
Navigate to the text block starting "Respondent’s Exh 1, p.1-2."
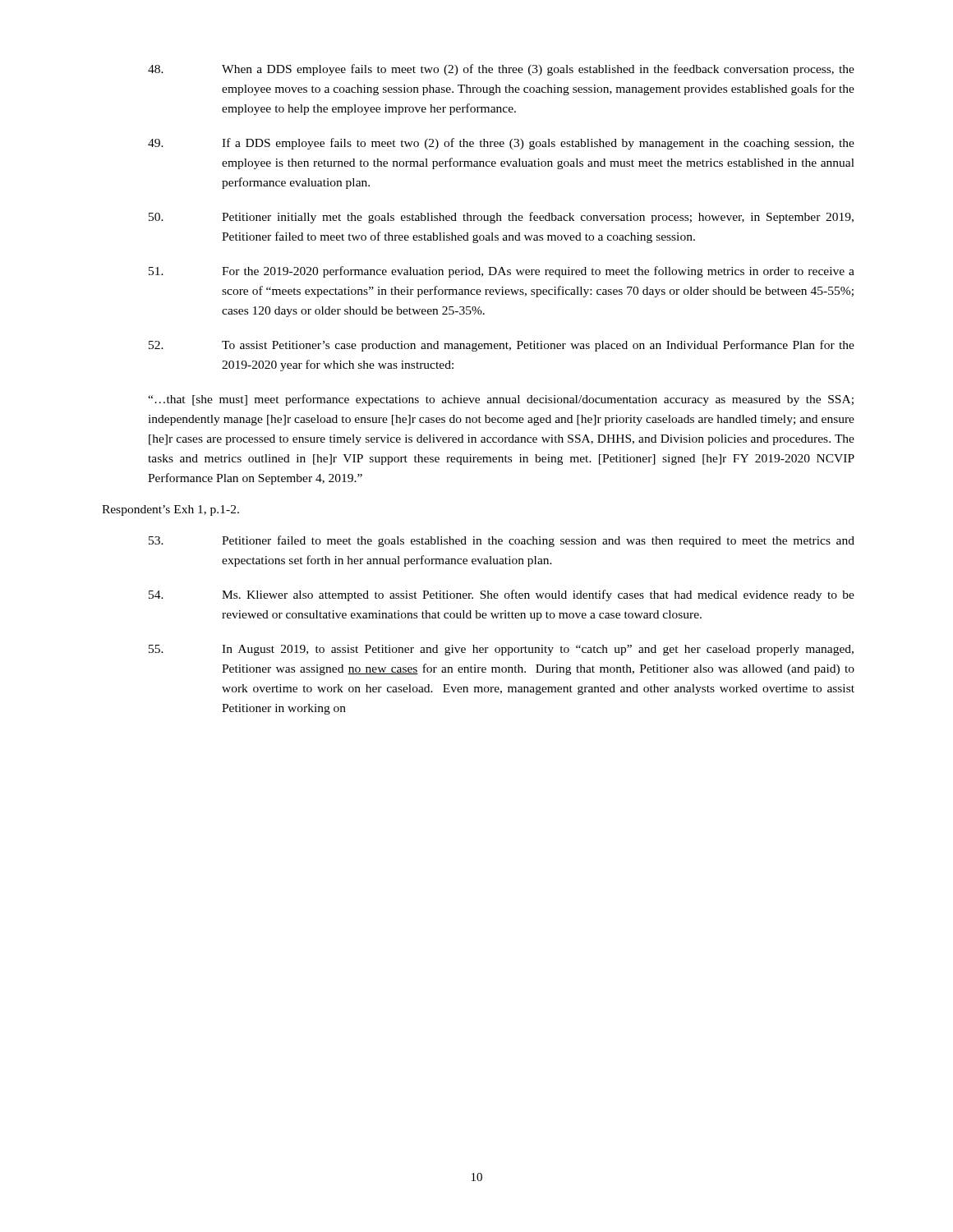coord(169,509)
